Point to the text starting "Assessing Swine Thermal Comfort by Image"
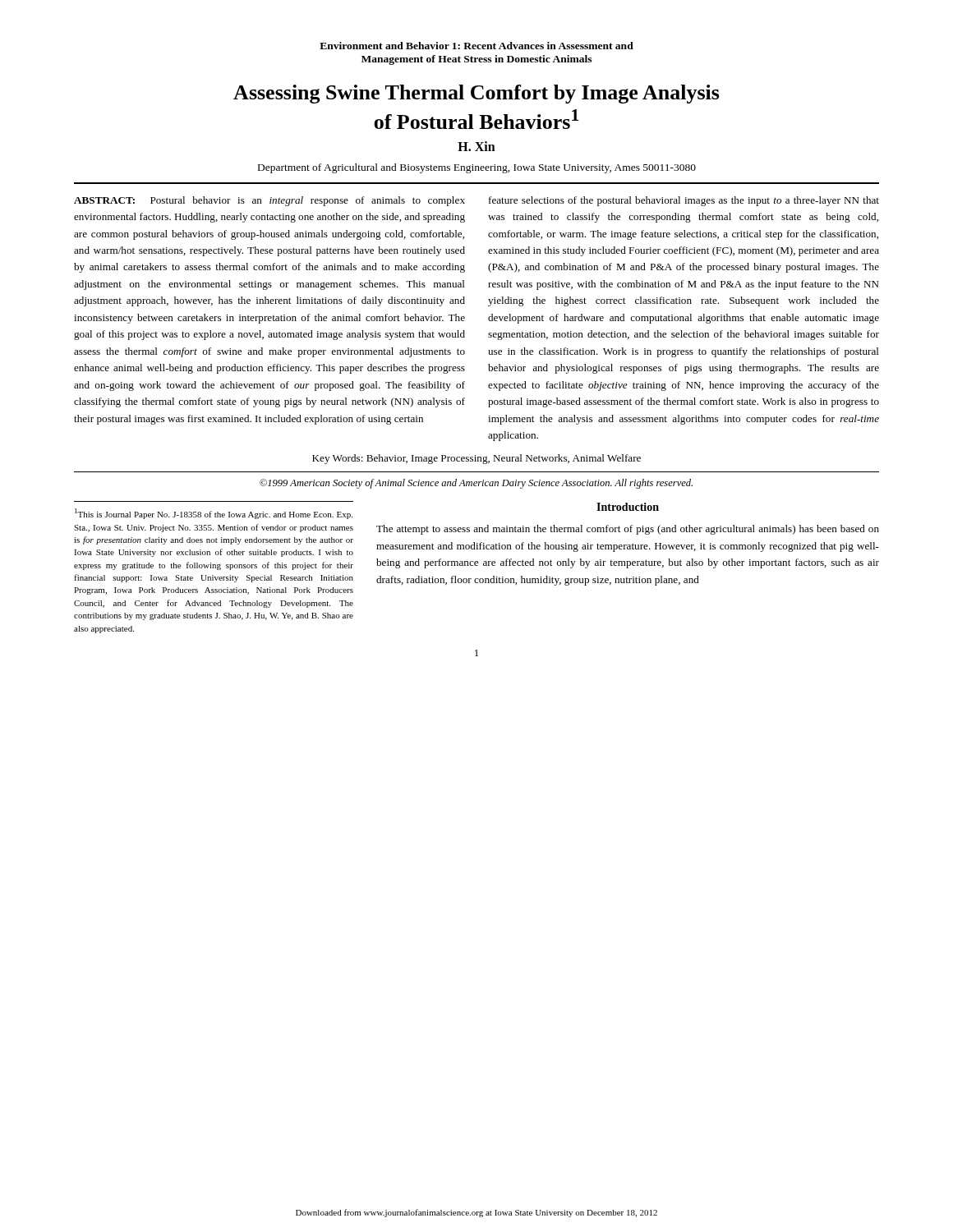This screenshot has width=953, height=1232. tap(476, 107)
